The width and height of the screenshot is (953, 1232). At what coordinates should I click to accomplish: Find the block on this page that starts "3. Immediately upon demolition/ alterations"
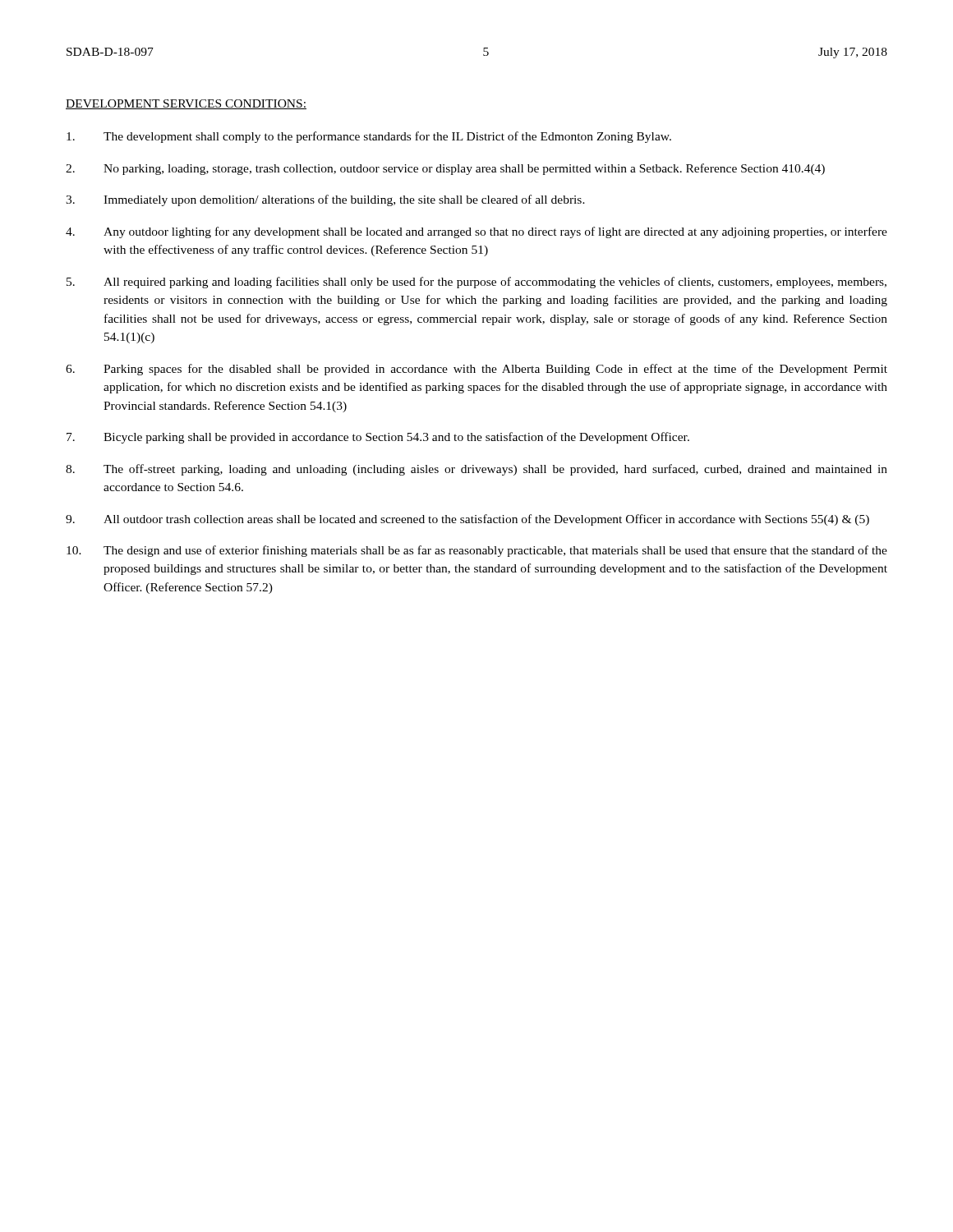tap(476, 200)
